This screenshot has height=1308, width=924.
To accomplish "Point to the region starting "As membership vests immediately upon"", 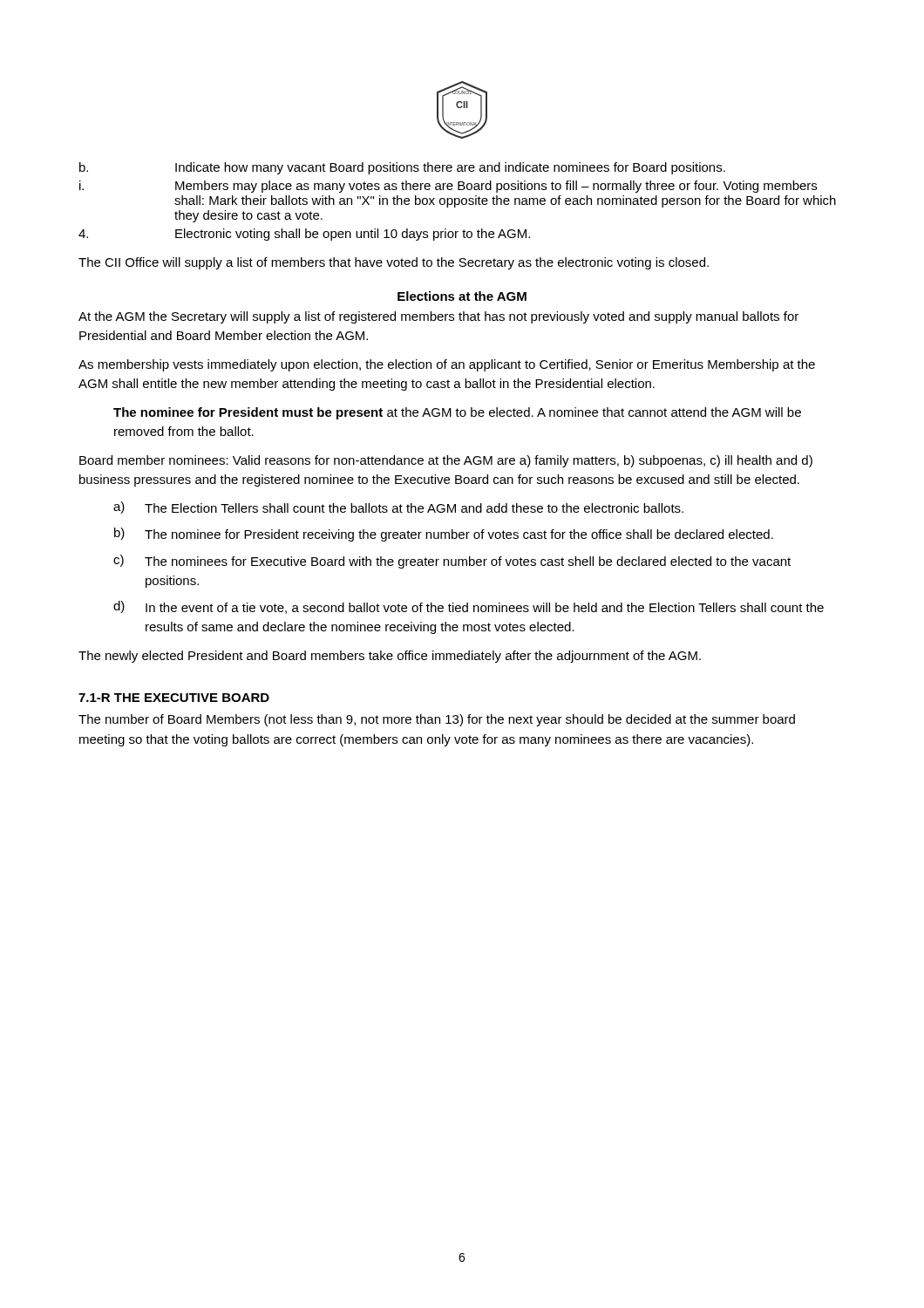I will click(462, 374).
